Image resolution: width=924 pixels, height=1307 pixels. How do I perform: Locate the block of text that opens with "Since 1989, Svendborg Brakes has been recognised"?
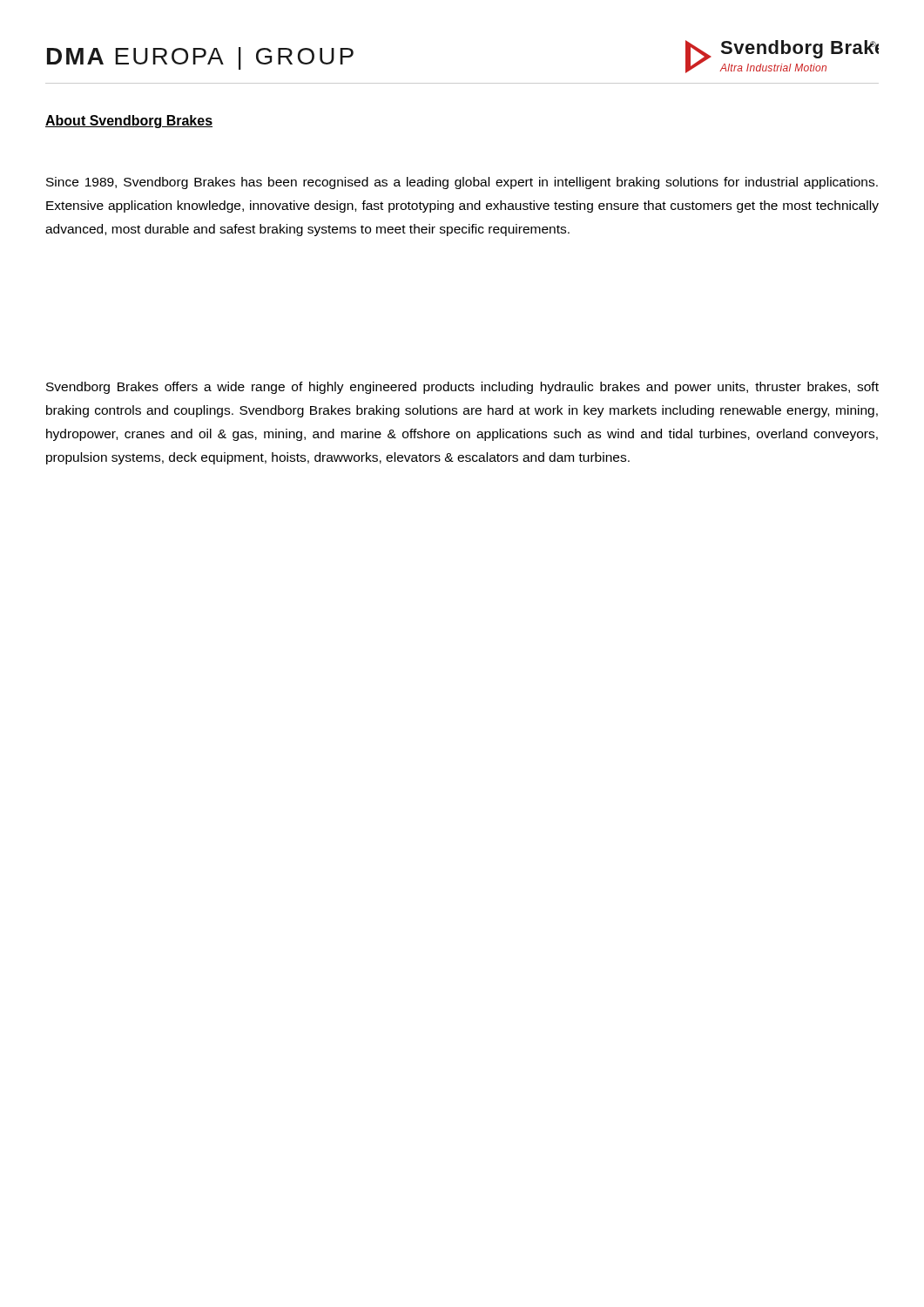coord(462,205)
